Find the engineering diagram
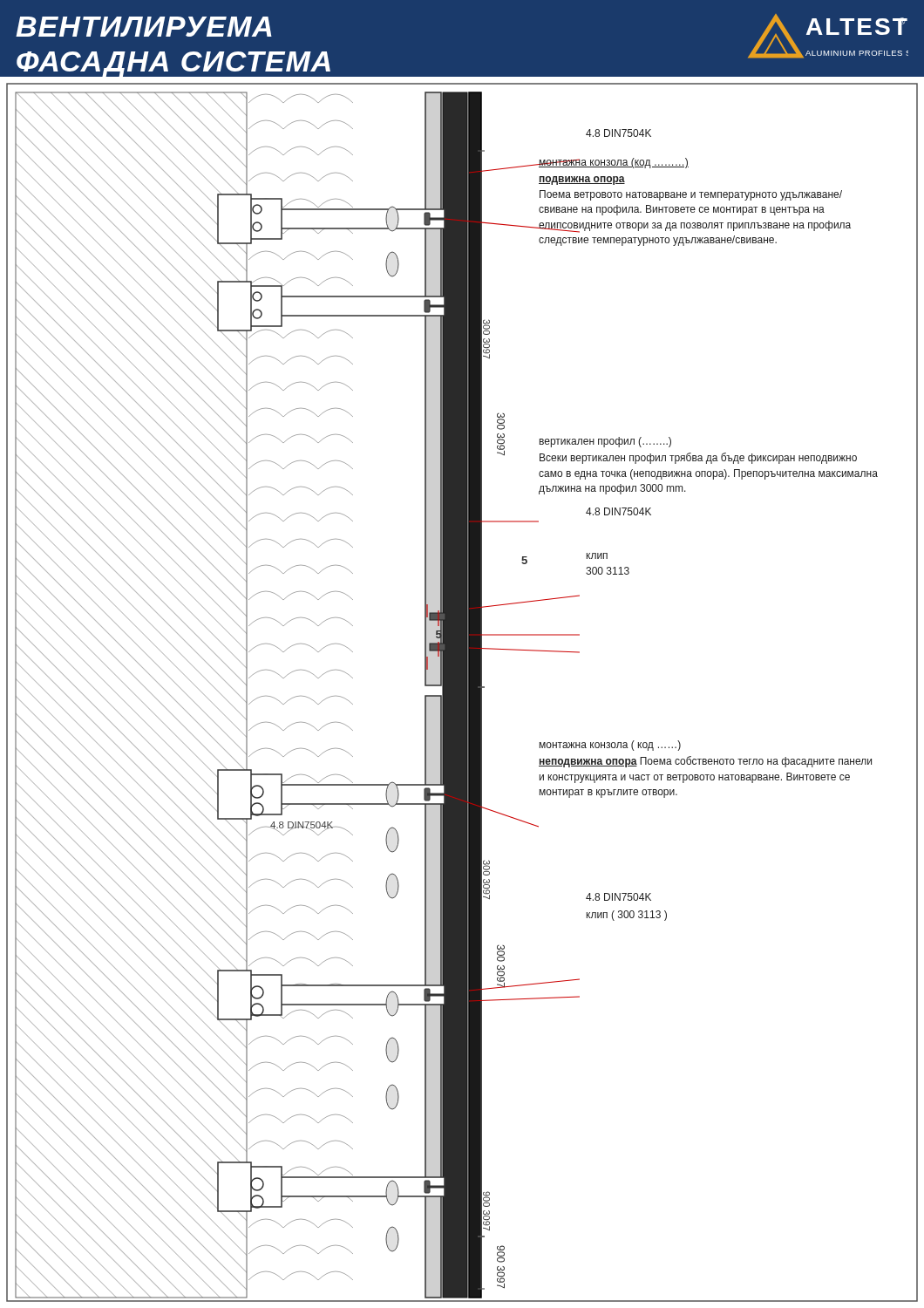This screenshot has height=1308, width=924. (x=462, y=692)
